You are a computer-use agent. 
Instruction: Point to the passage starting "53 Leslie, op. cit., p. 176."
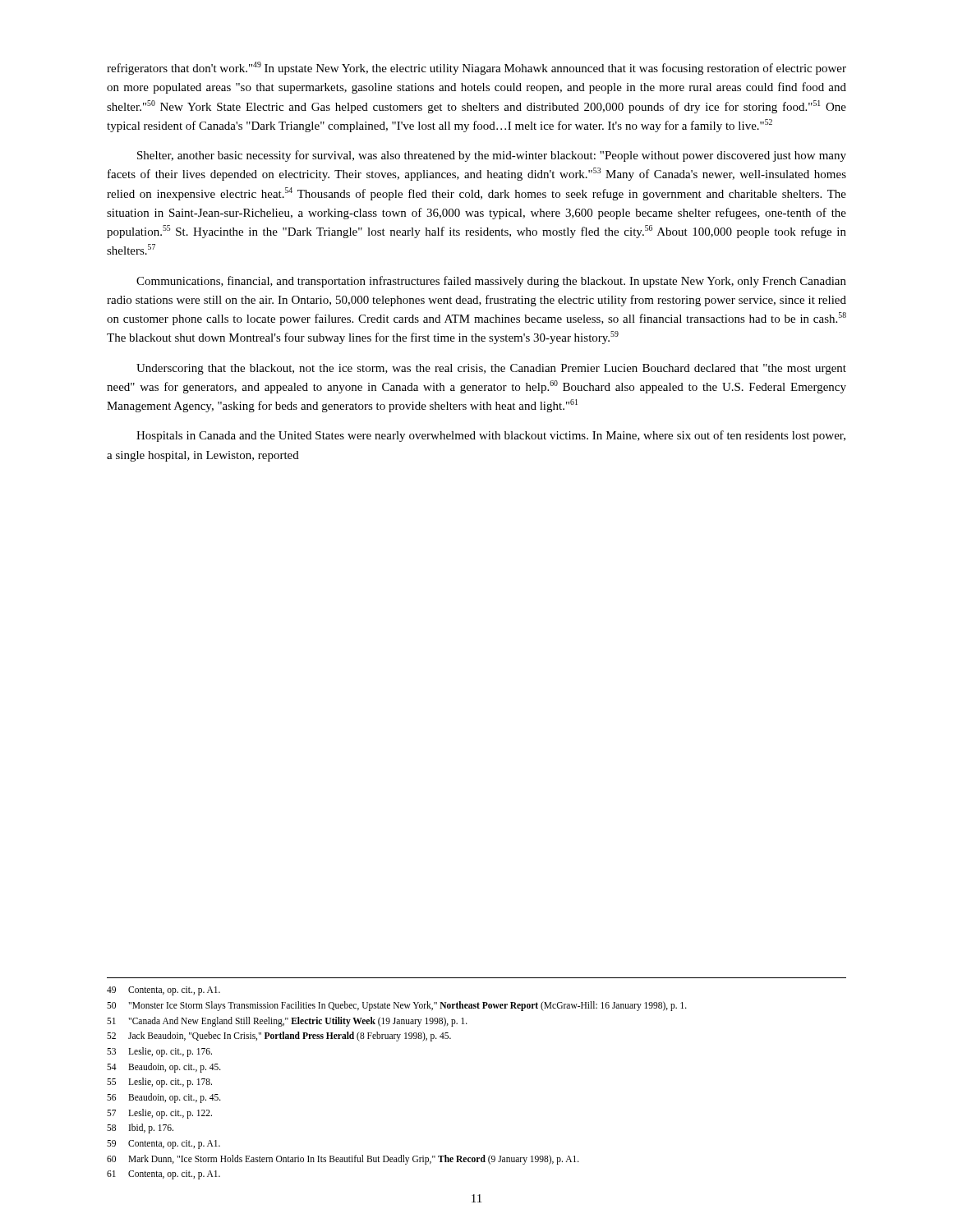point(159,1052)
